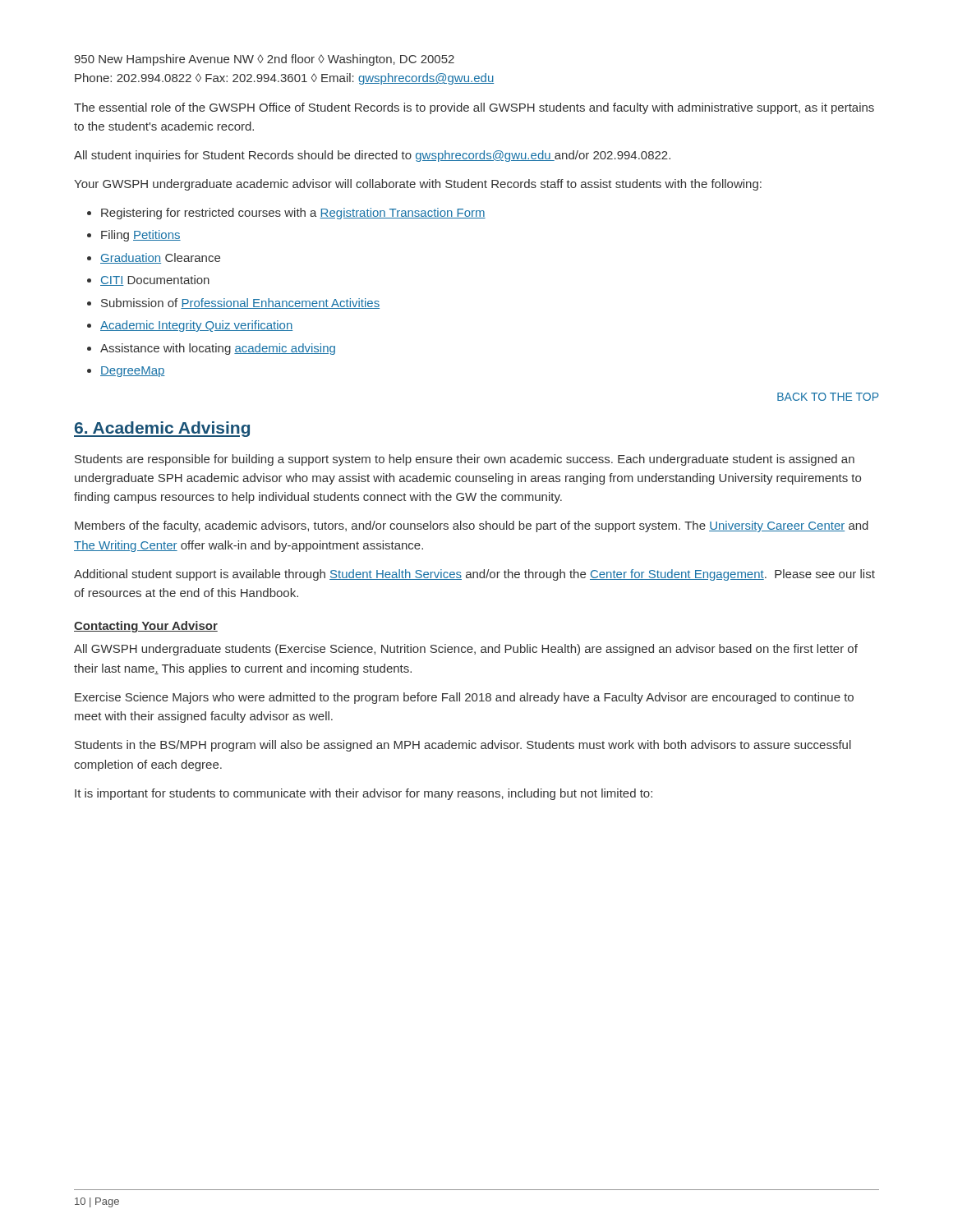Screen dimensions: 1232x953
Task: Navigate to the block starting "Members of the faculty, academic advisors, tutors,"
Action: tap(471, 535)
